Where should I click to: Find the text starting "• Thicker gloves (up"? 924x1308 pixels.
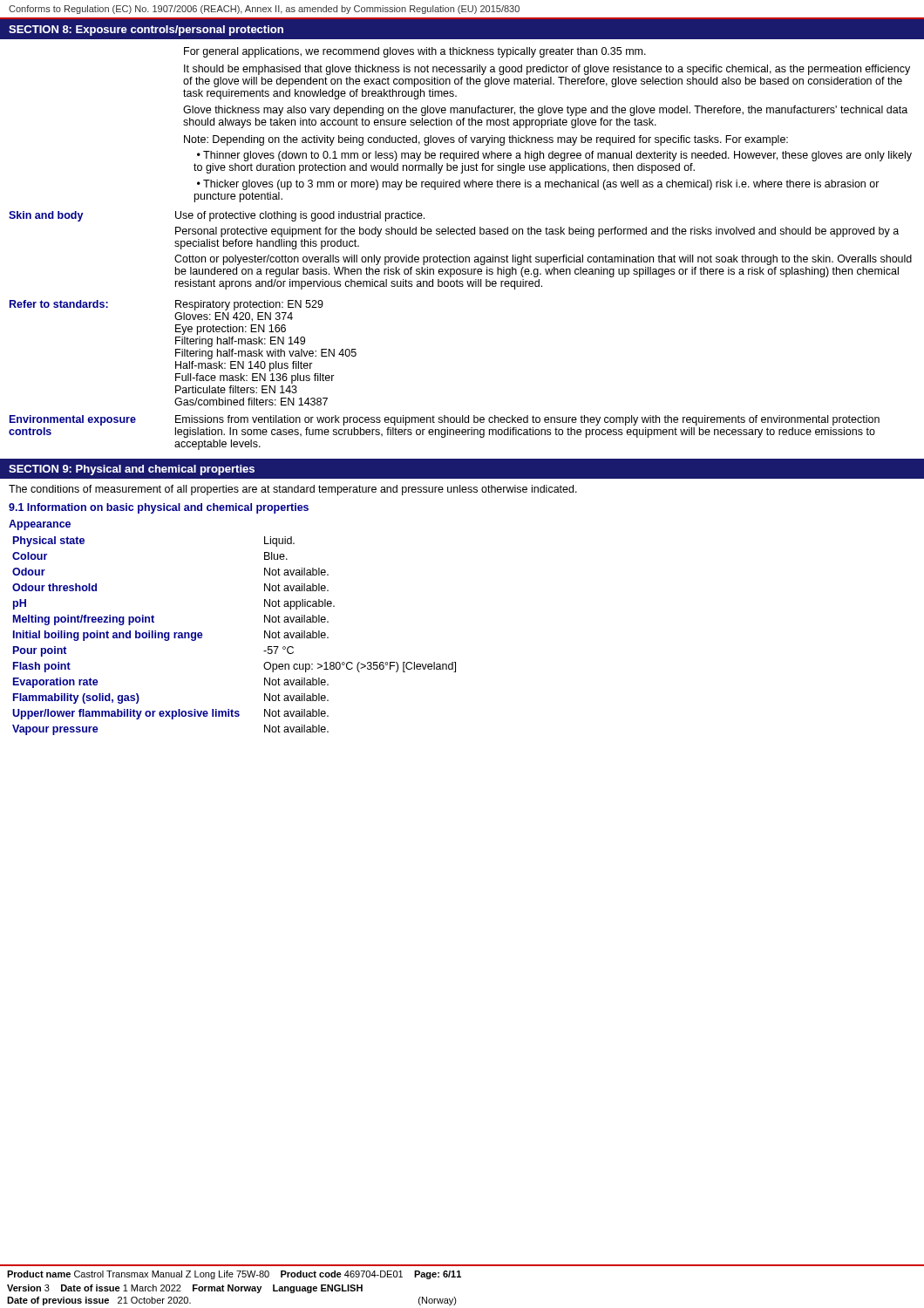536,190
